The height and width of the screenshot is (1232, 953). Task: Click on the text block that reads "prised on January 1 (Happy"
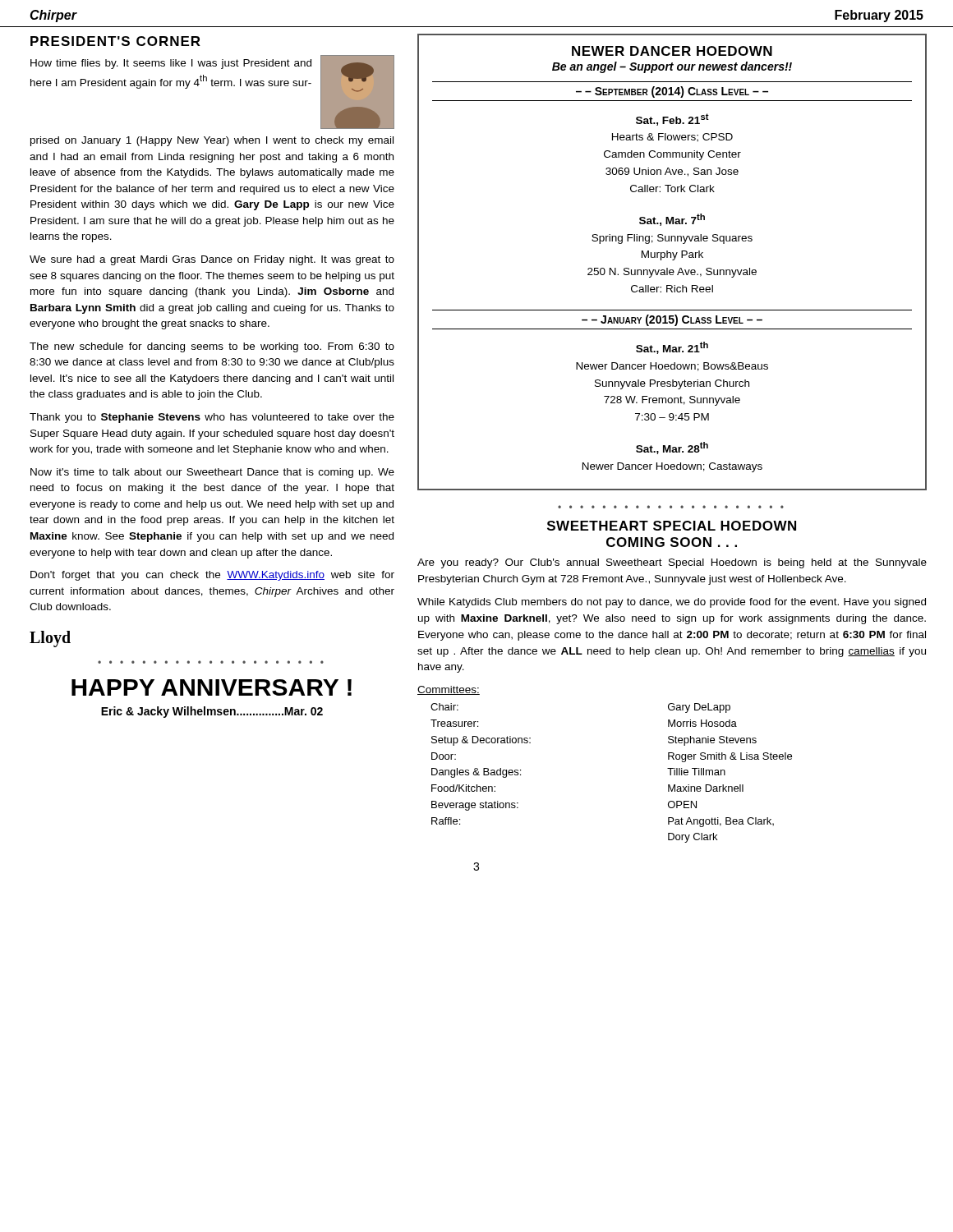coord(212,188)
